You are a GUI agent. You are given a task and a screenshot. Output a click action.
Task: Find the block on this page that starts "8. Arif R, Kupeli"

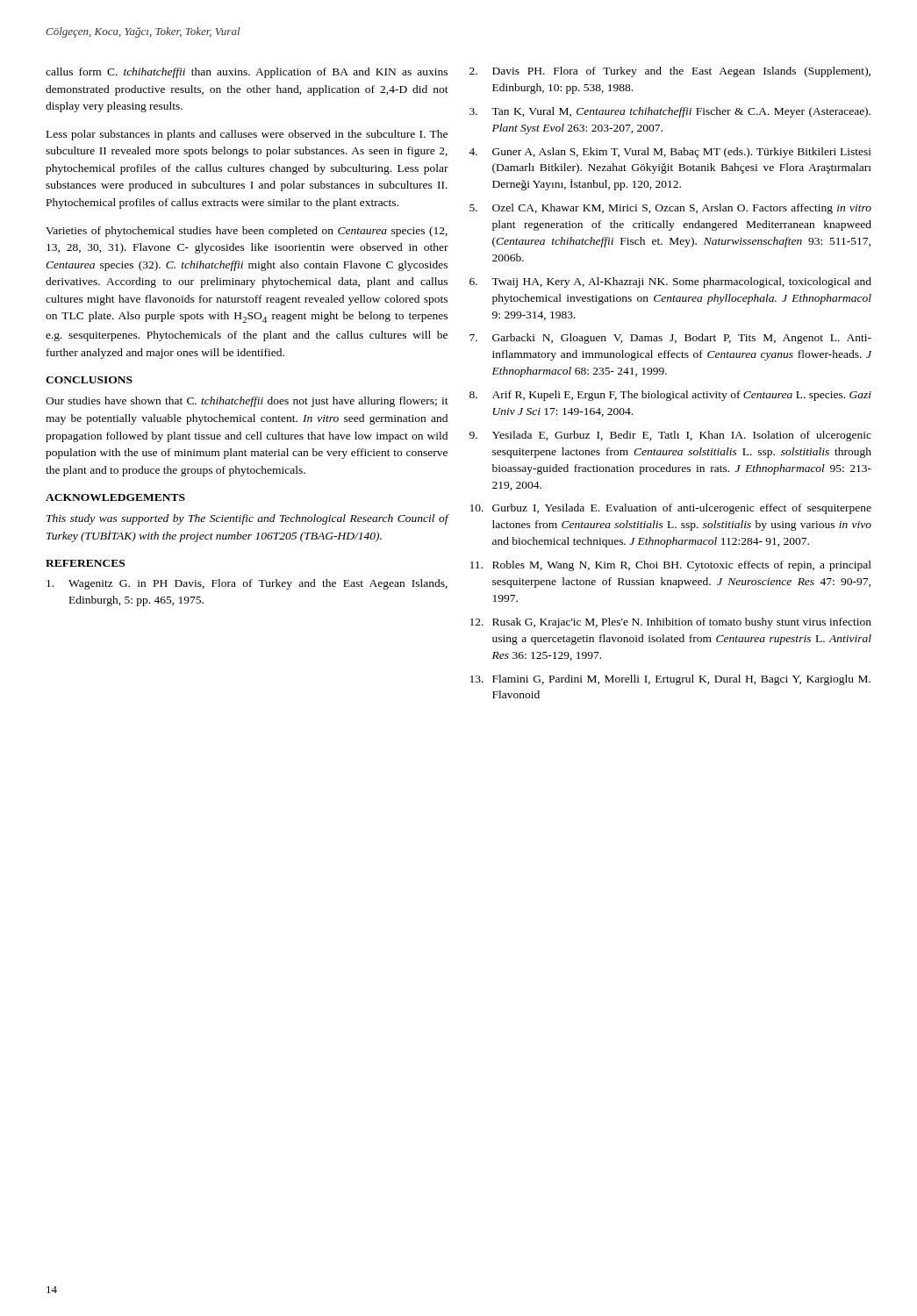point(670,404)
